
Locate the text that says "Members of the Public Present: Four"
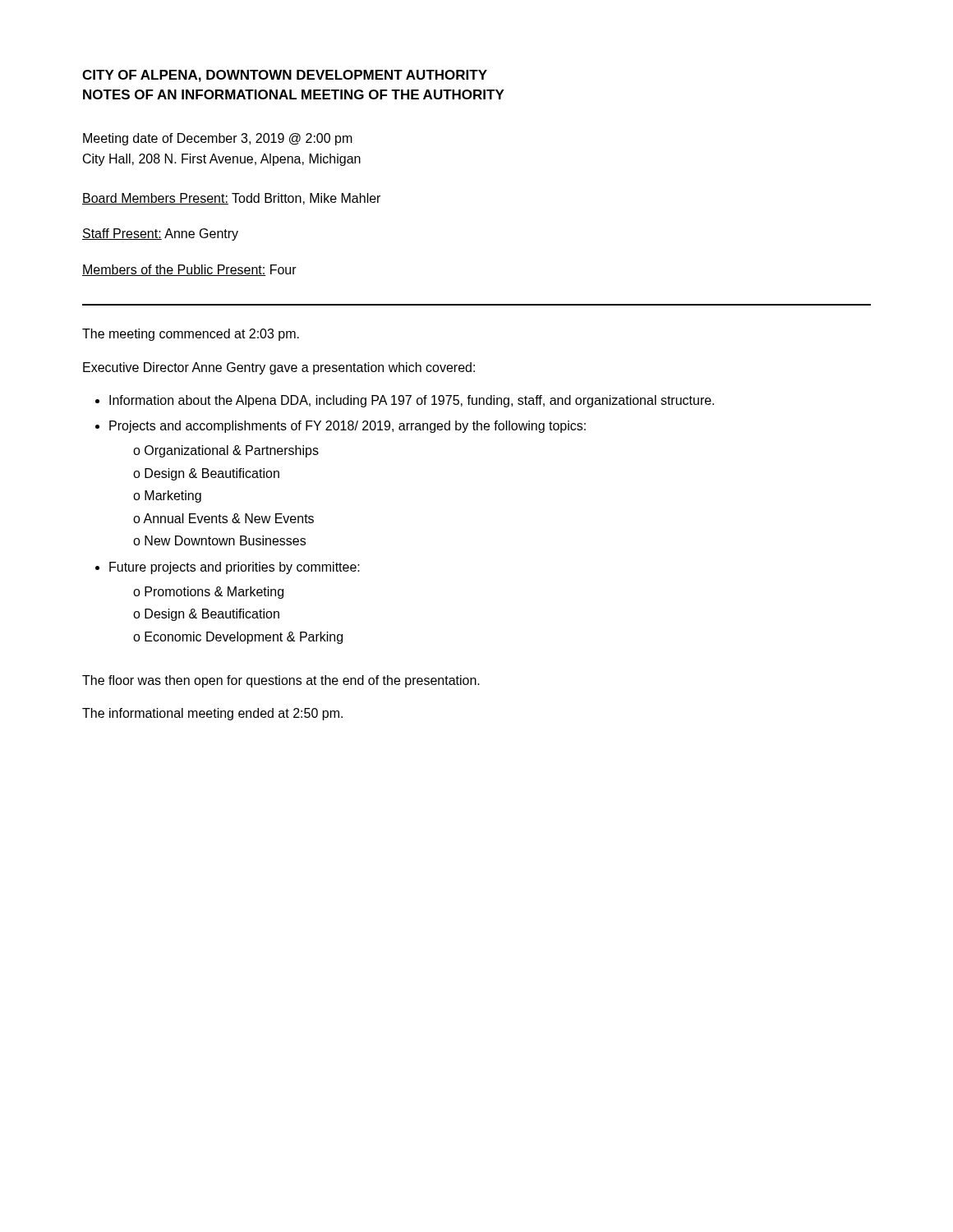(x=189, y=270)
